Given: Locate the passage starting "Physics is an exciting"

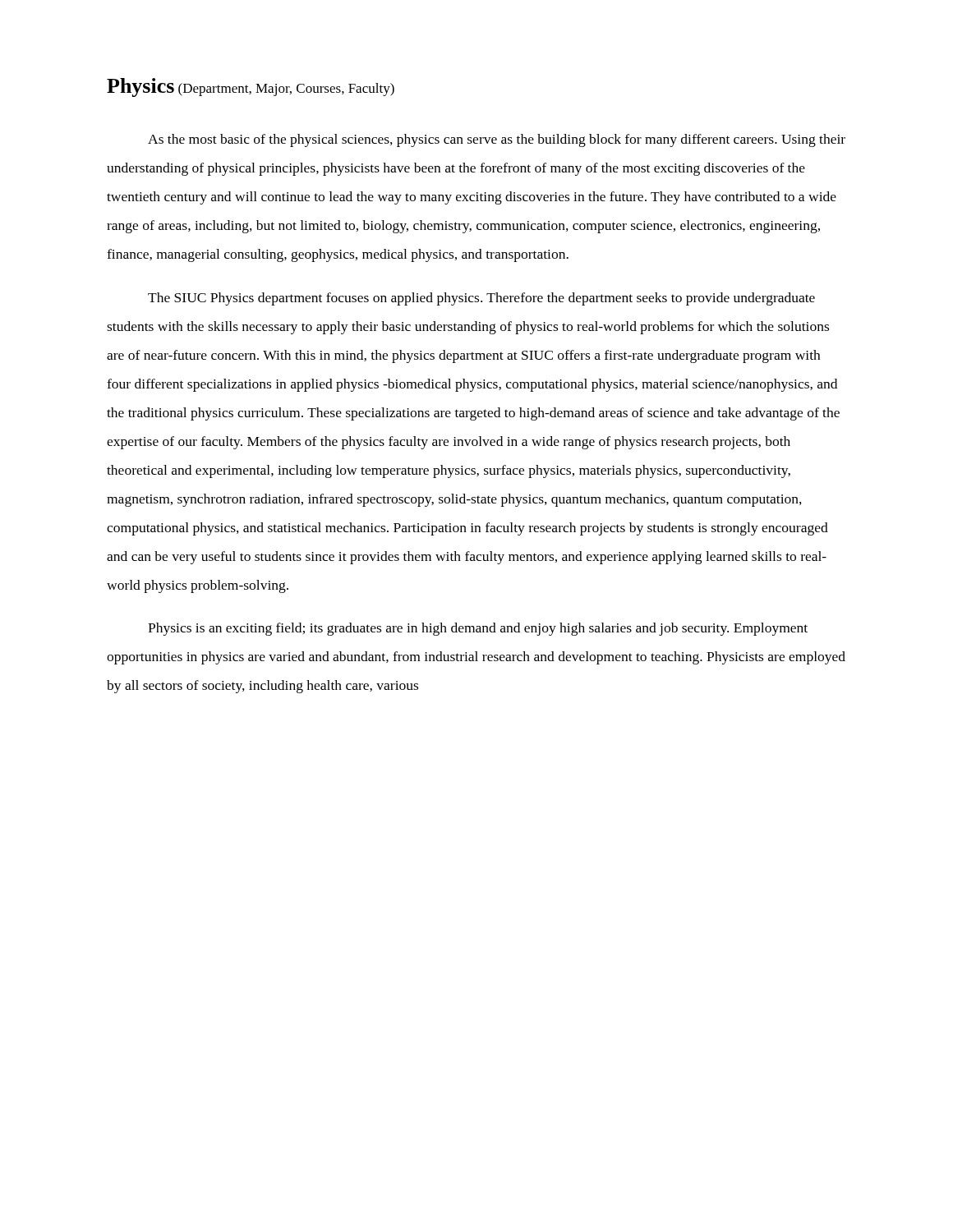Looking at the screenshot, I should coord(476,657).
